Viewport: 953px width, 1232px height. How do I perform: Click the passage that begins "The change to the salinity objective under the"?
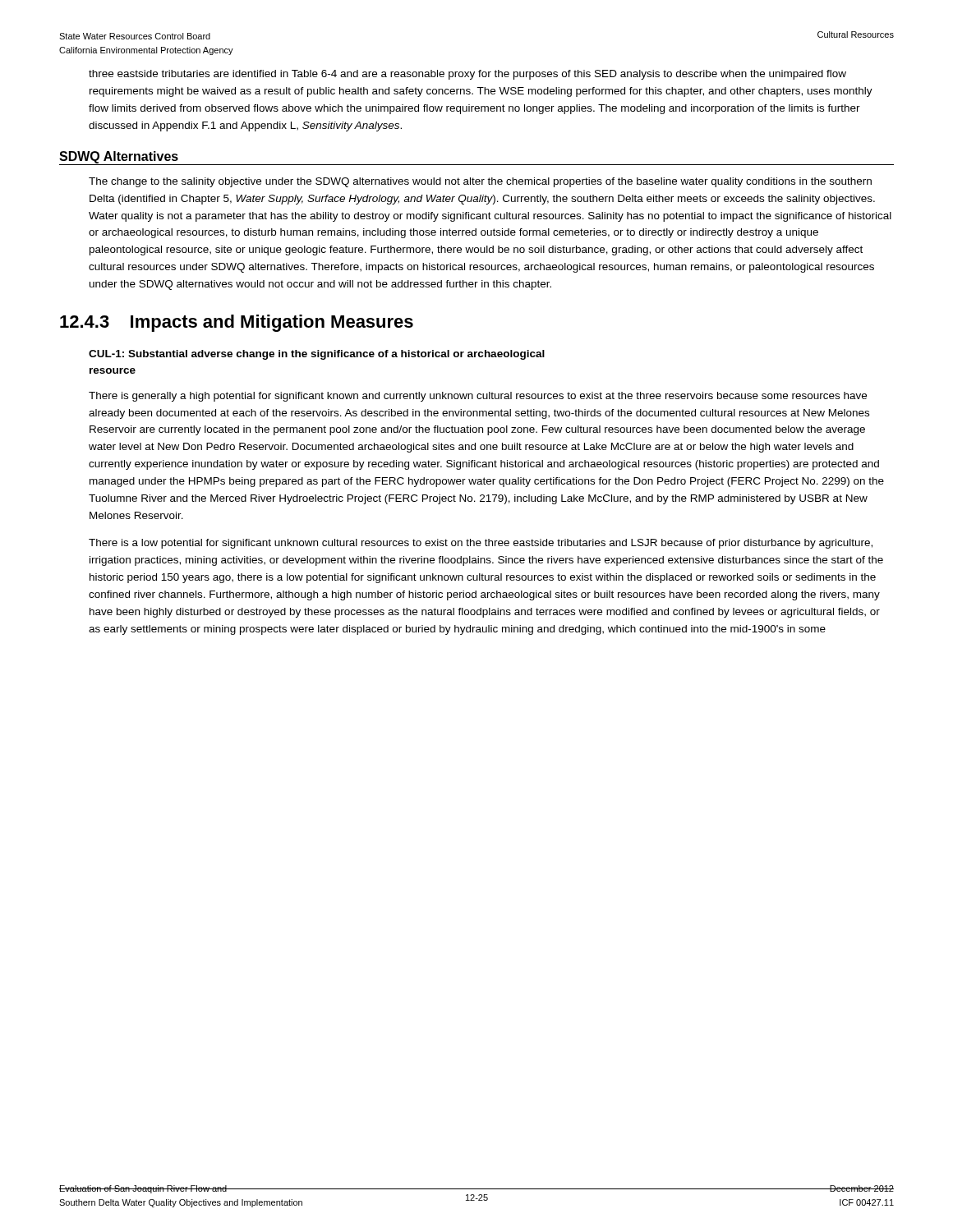coord(490,232)
